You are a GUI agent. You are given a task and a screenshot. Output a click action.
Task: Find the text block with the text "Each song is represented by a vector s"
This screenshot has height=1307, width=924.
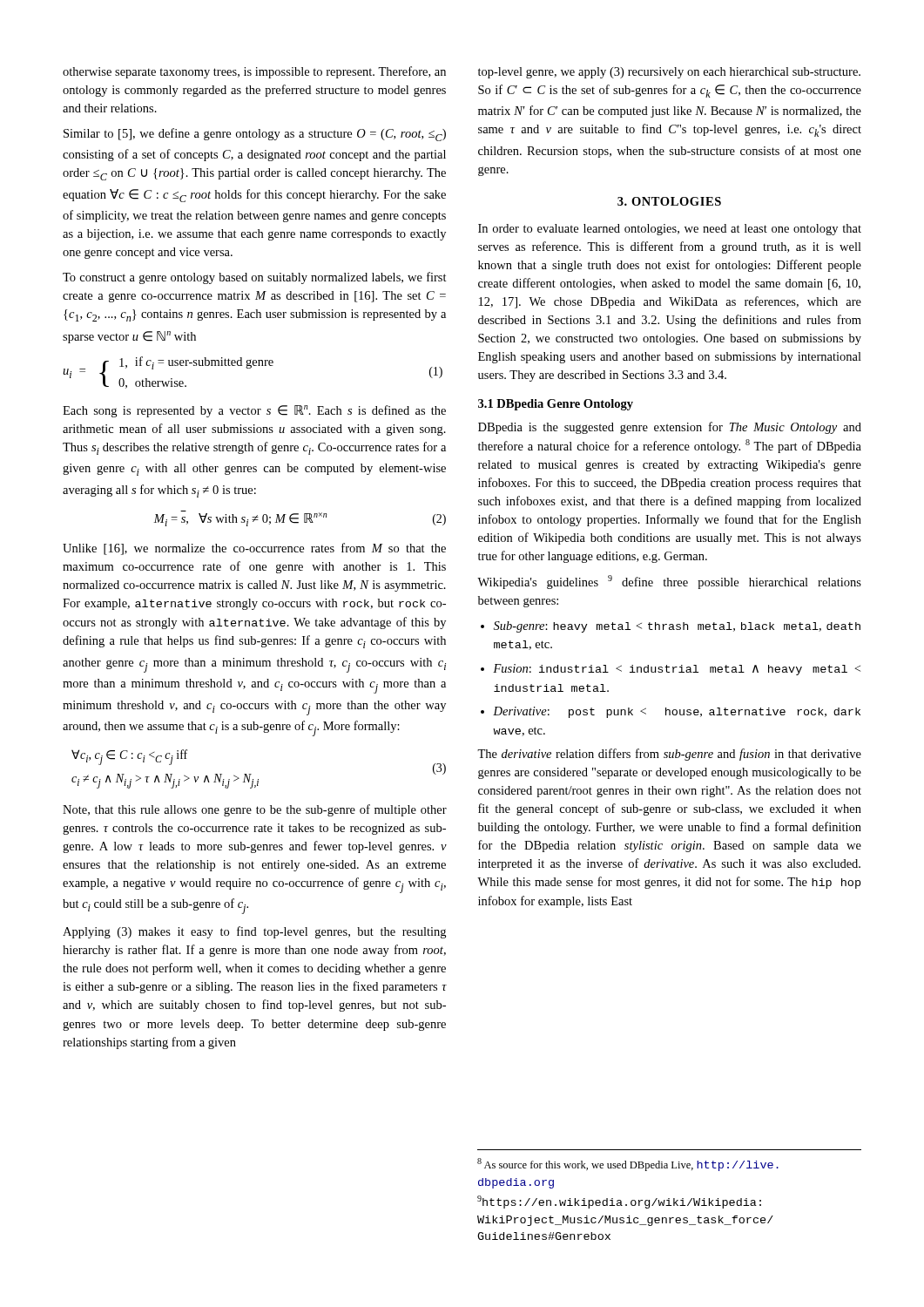coord(255,451)
